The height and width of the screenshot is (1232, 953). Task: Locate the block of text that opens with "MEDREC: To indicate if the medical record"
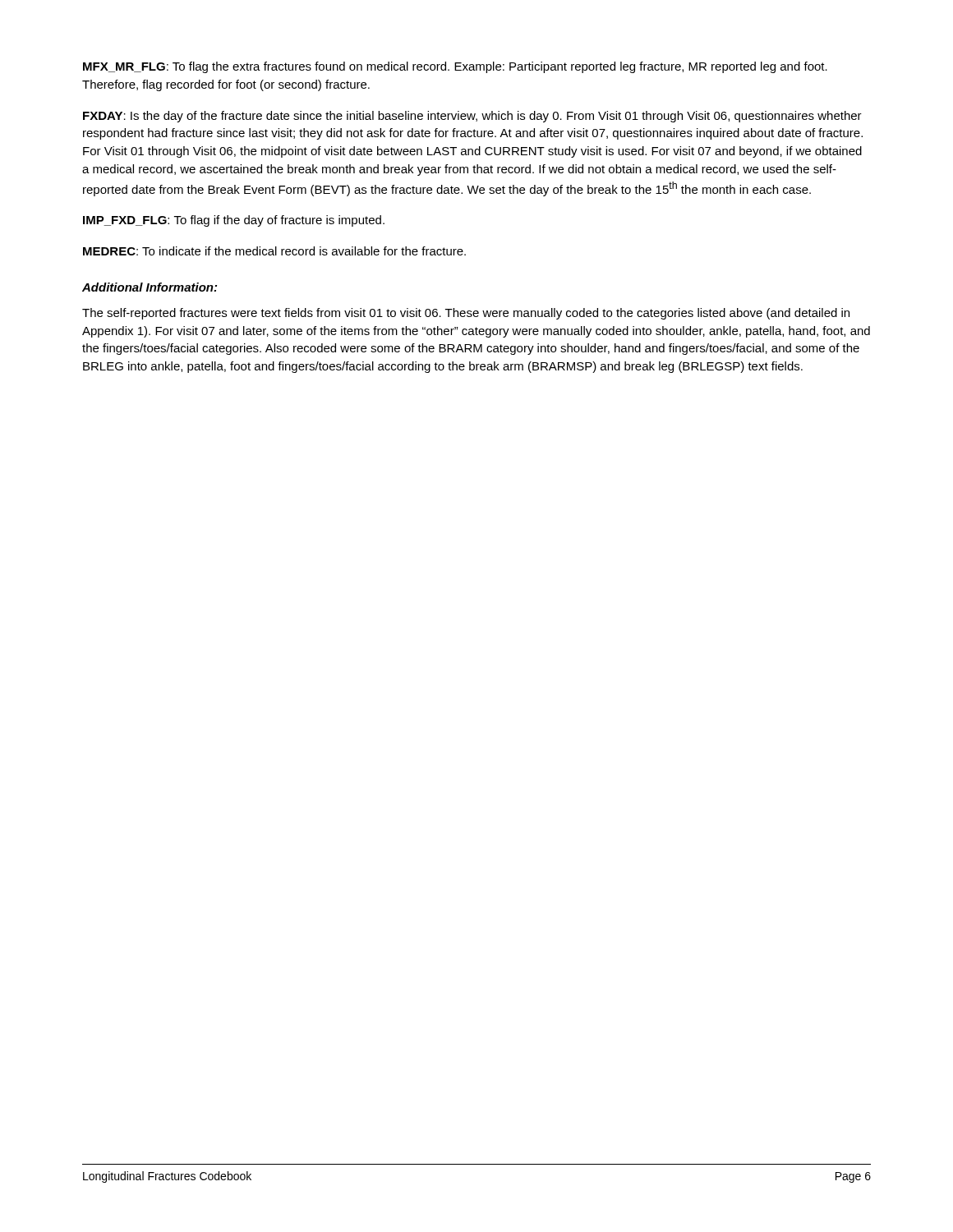(275, 251)
